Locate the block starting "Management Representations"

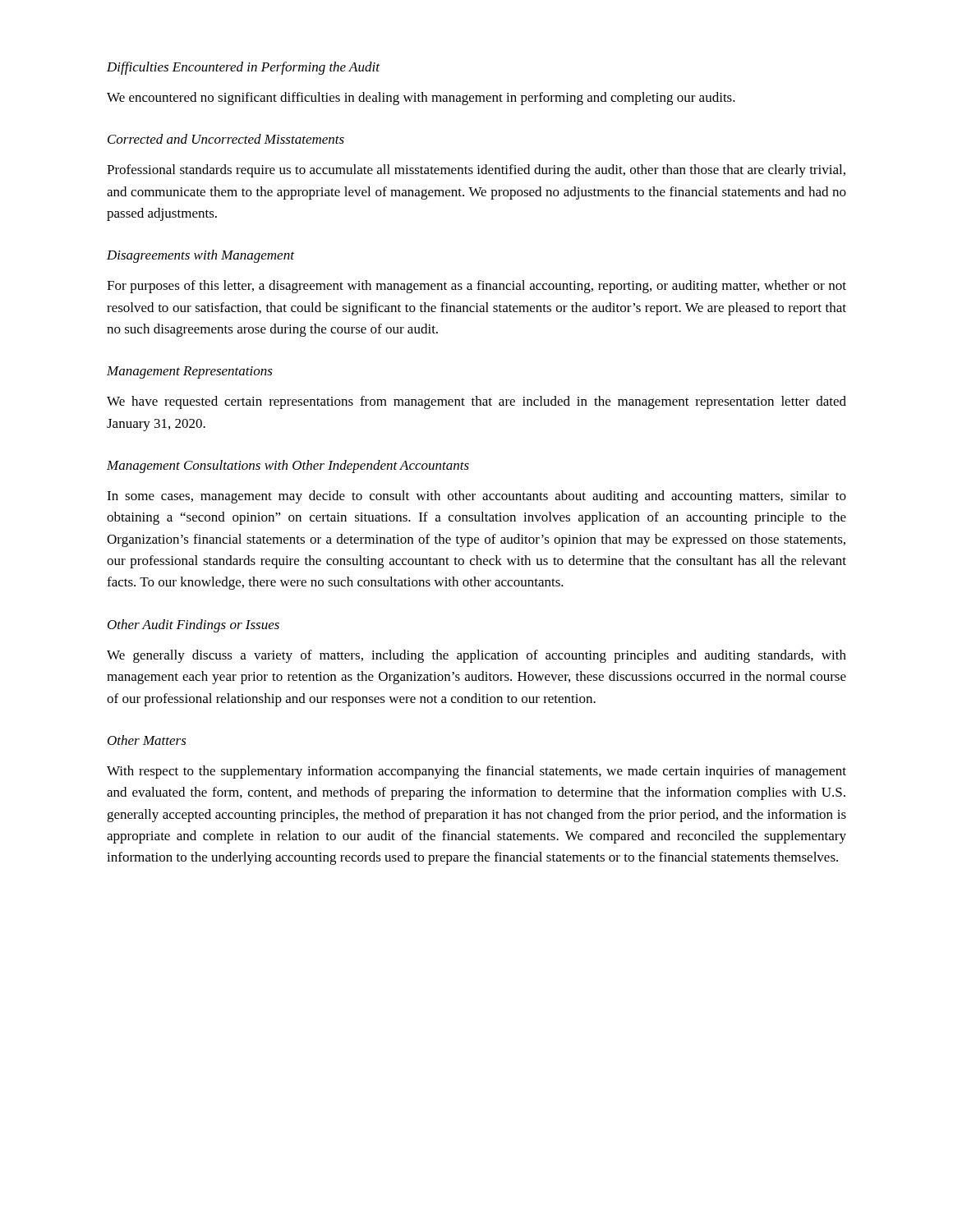tap(190, 371)
